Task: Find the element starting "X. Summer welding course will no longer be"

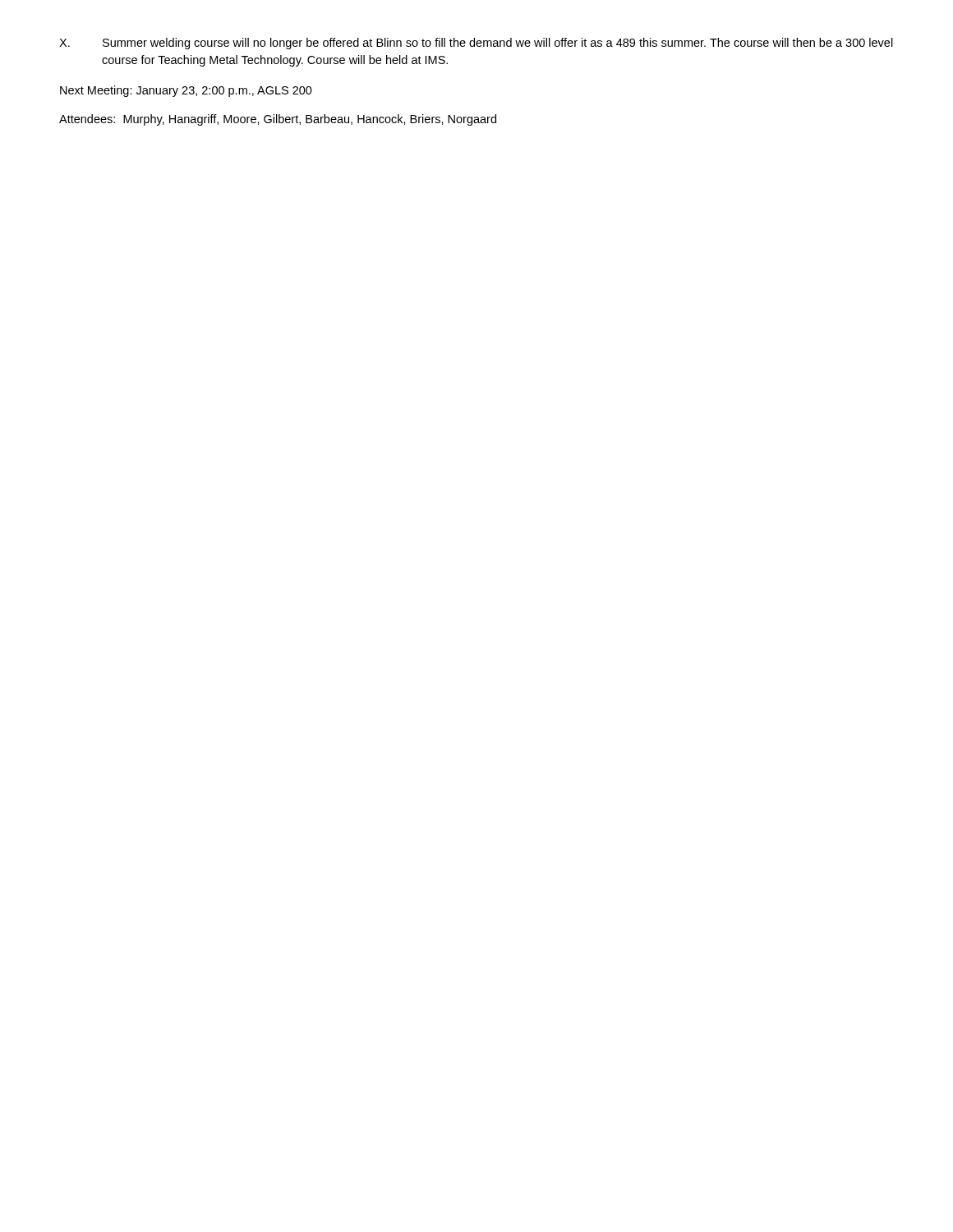Action: tap(476, 52)
